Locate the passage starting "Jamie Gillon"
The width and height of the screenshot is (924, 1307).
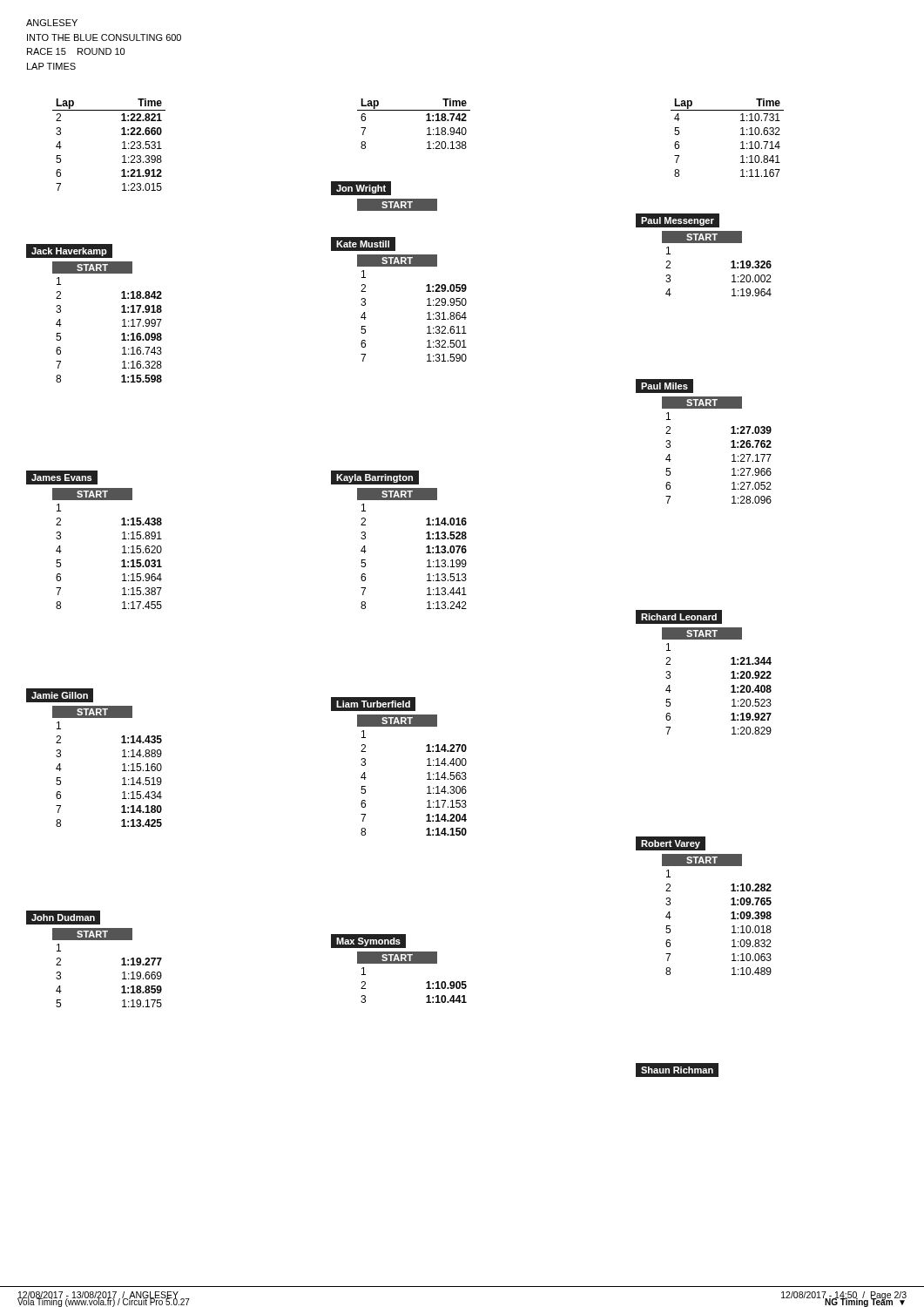60,695
